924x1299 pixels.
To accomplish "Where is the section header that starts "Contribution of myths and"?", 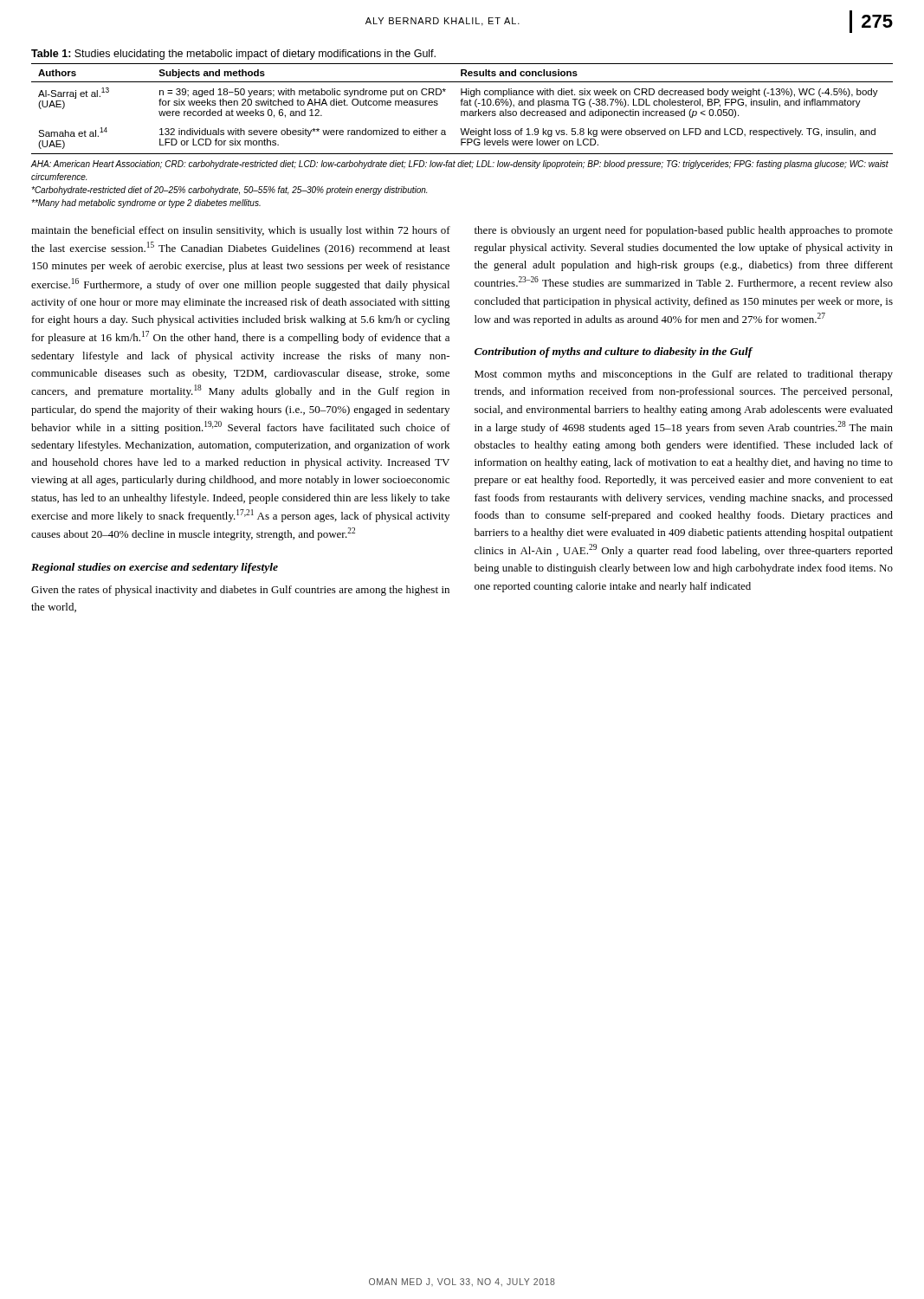I will (613, 352).
